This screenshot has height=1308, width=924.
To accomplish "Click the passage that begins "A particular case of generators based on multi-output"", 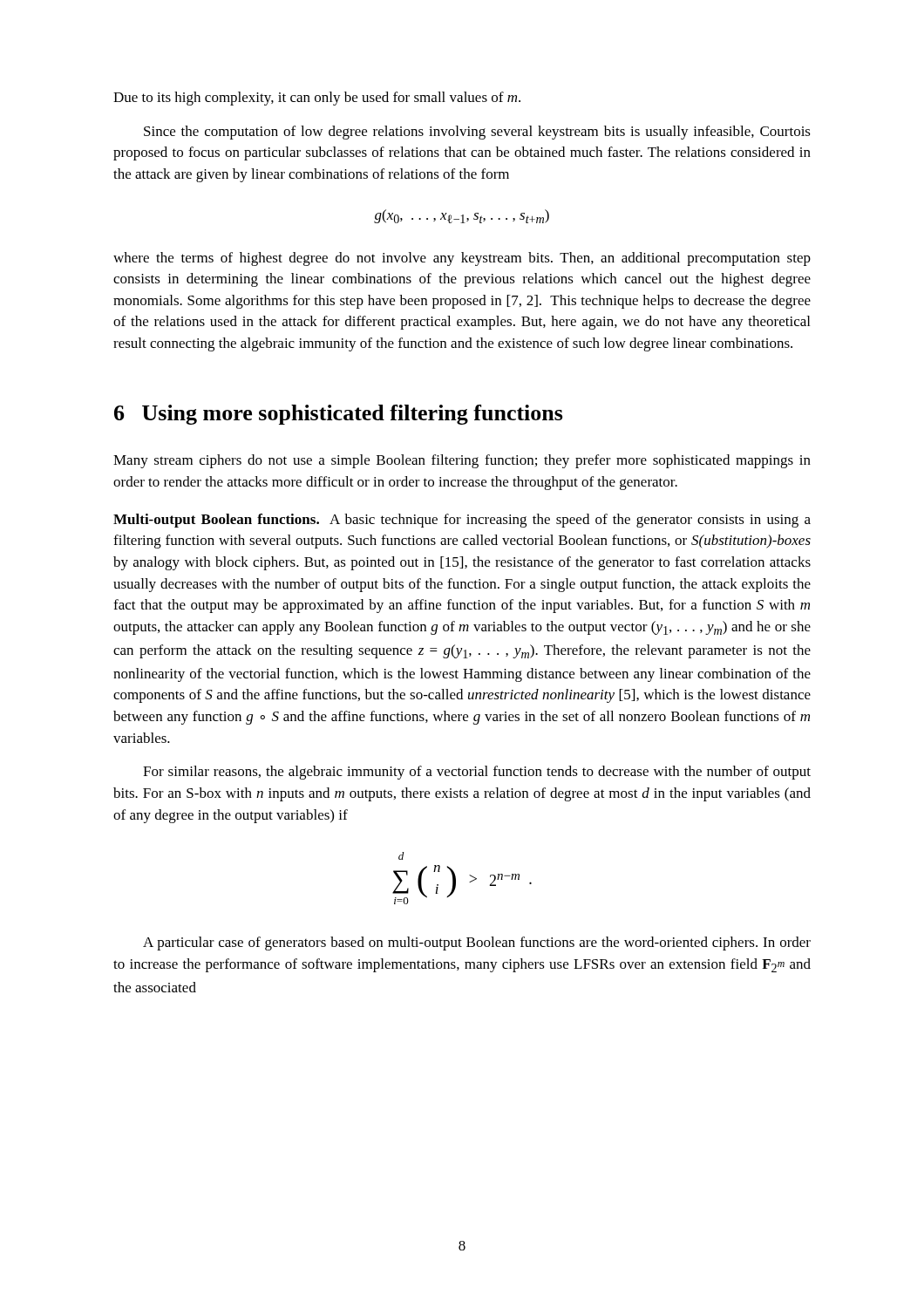I will pyautogui.click(x=462, y=965).
